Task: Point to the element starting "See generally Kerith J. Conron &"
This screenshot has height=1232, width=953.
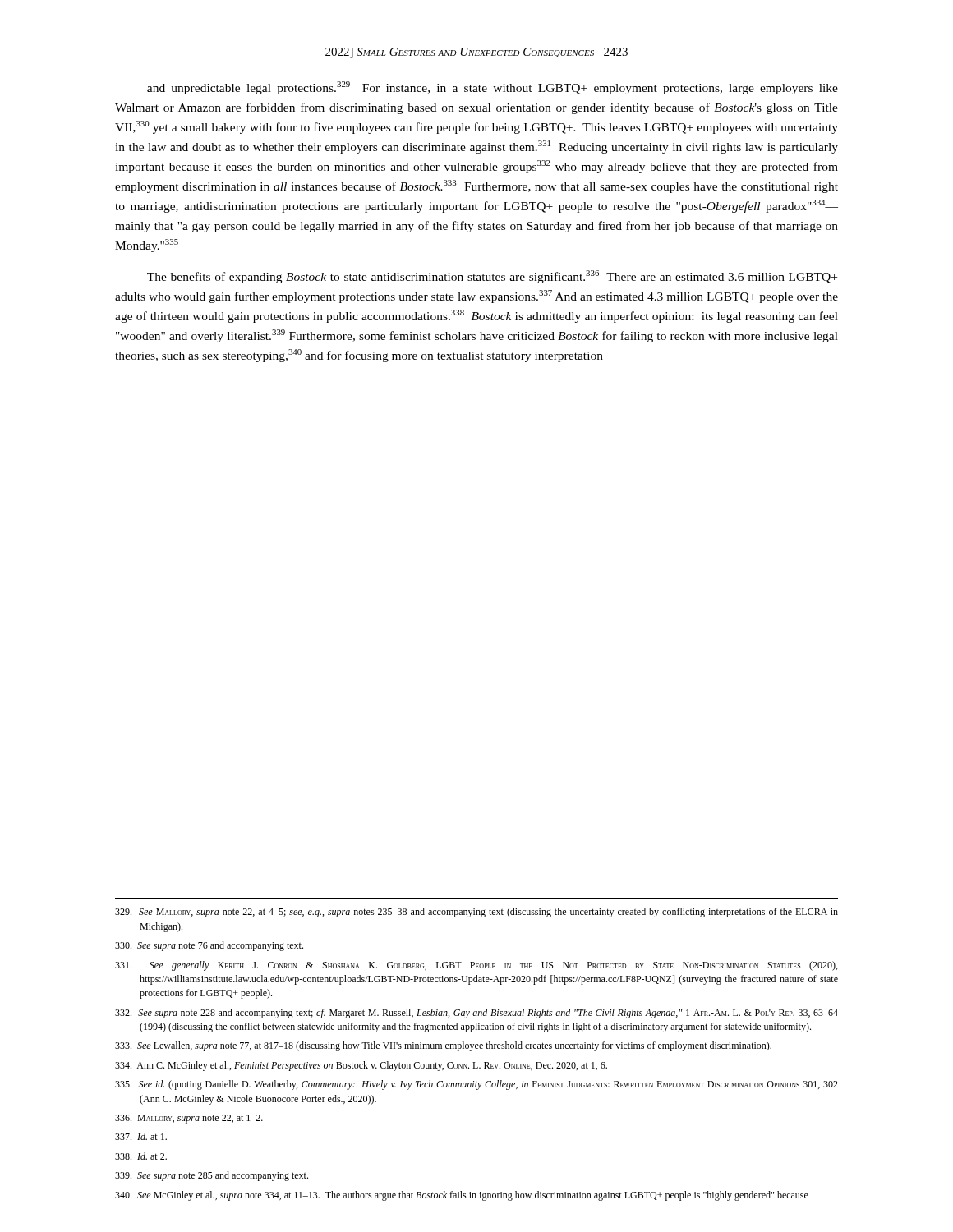Action: (476, 979)
